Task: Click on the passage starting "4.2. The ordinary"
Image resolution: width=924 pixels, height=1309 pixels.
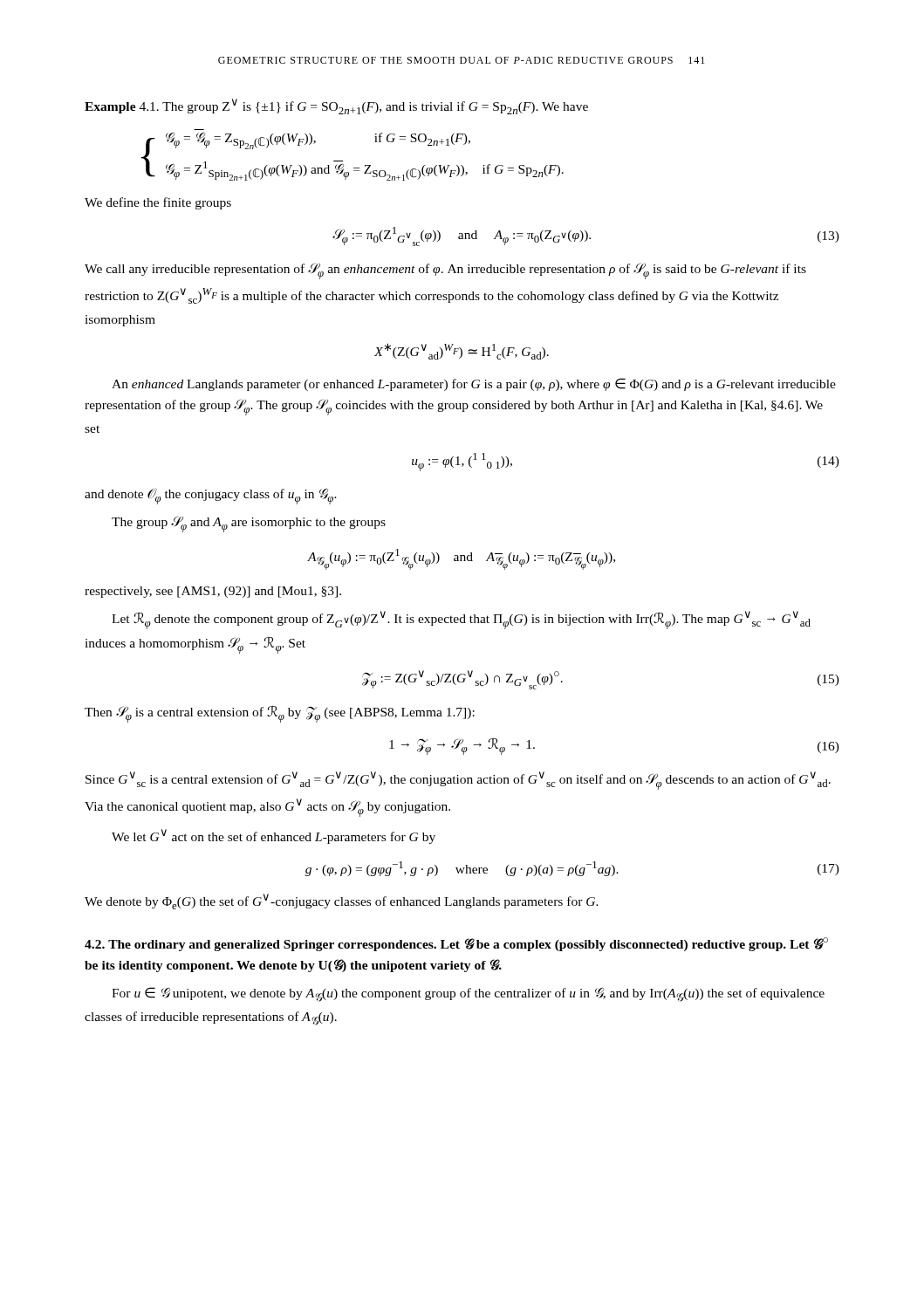Action: tap(462, 953)
